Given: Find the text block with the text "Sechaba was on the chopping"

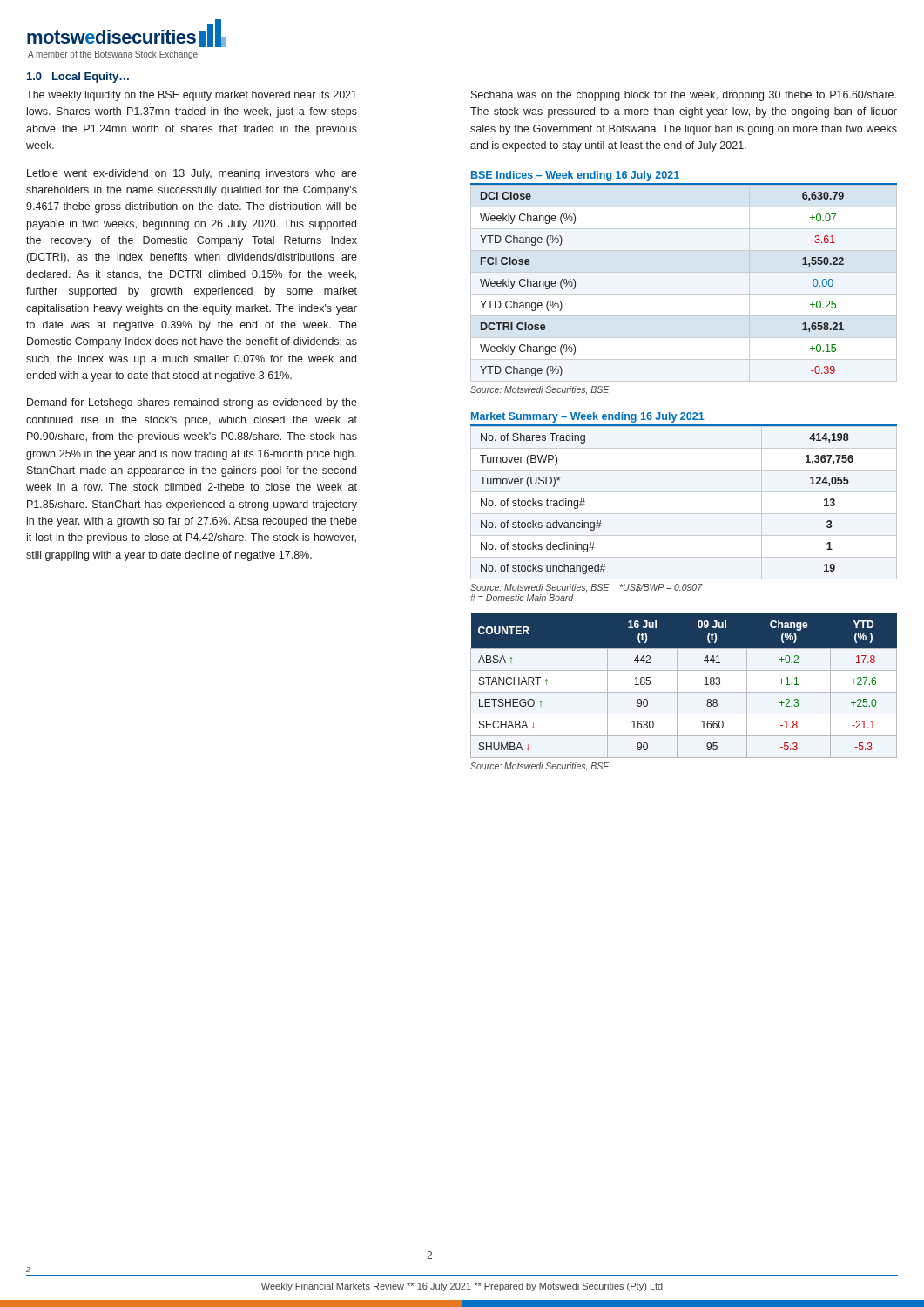Looking at the screenshot, I should pos(684,120).
